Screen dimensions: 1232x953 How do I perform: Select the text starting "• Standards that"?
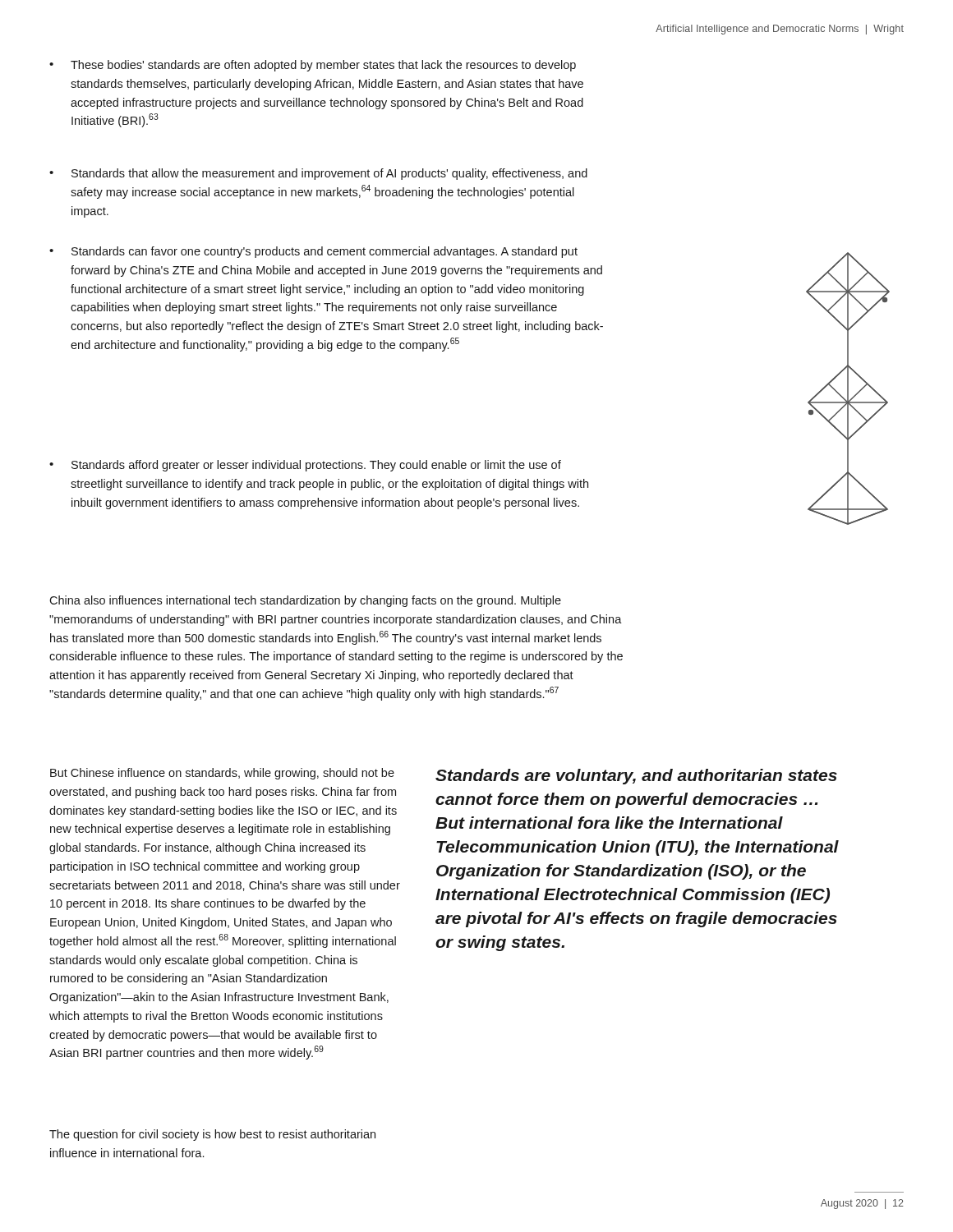pyautogui.click(x=329, y=192)
